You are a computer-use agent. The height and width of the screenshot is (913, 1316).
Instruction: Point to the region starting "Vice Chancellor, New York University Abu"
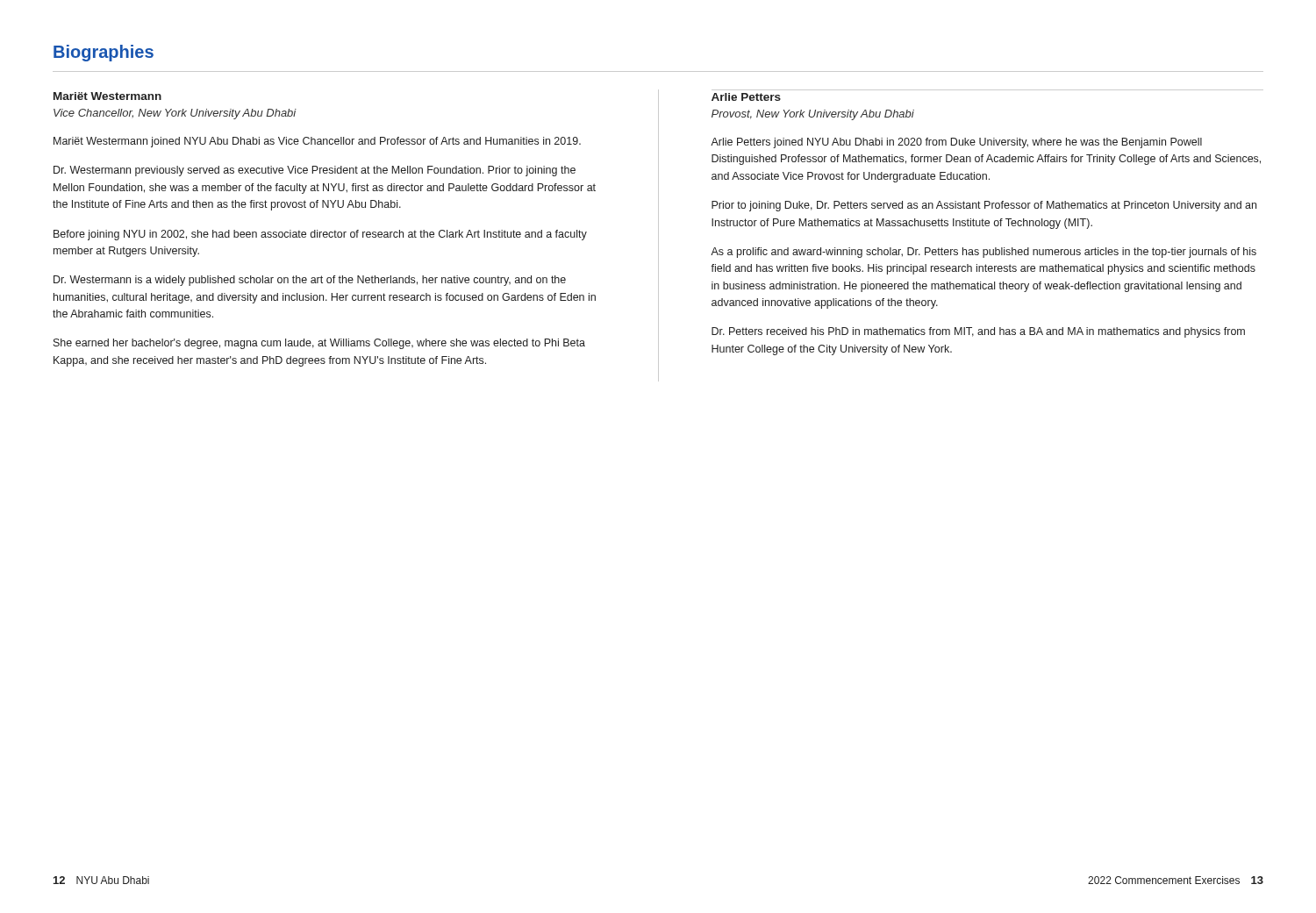click(175, 114)
